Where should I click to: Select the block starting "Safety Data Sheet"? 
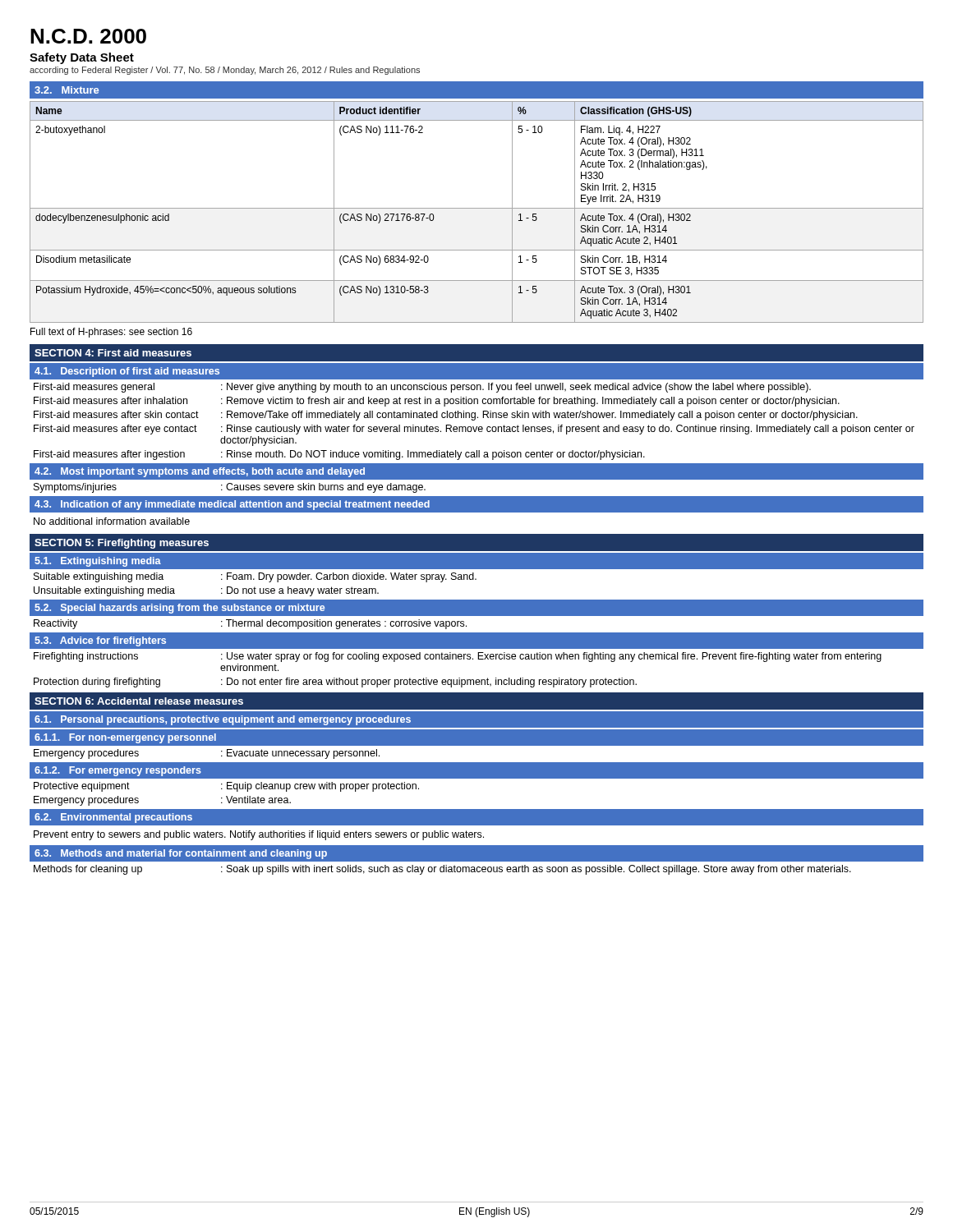coord(82,57)
